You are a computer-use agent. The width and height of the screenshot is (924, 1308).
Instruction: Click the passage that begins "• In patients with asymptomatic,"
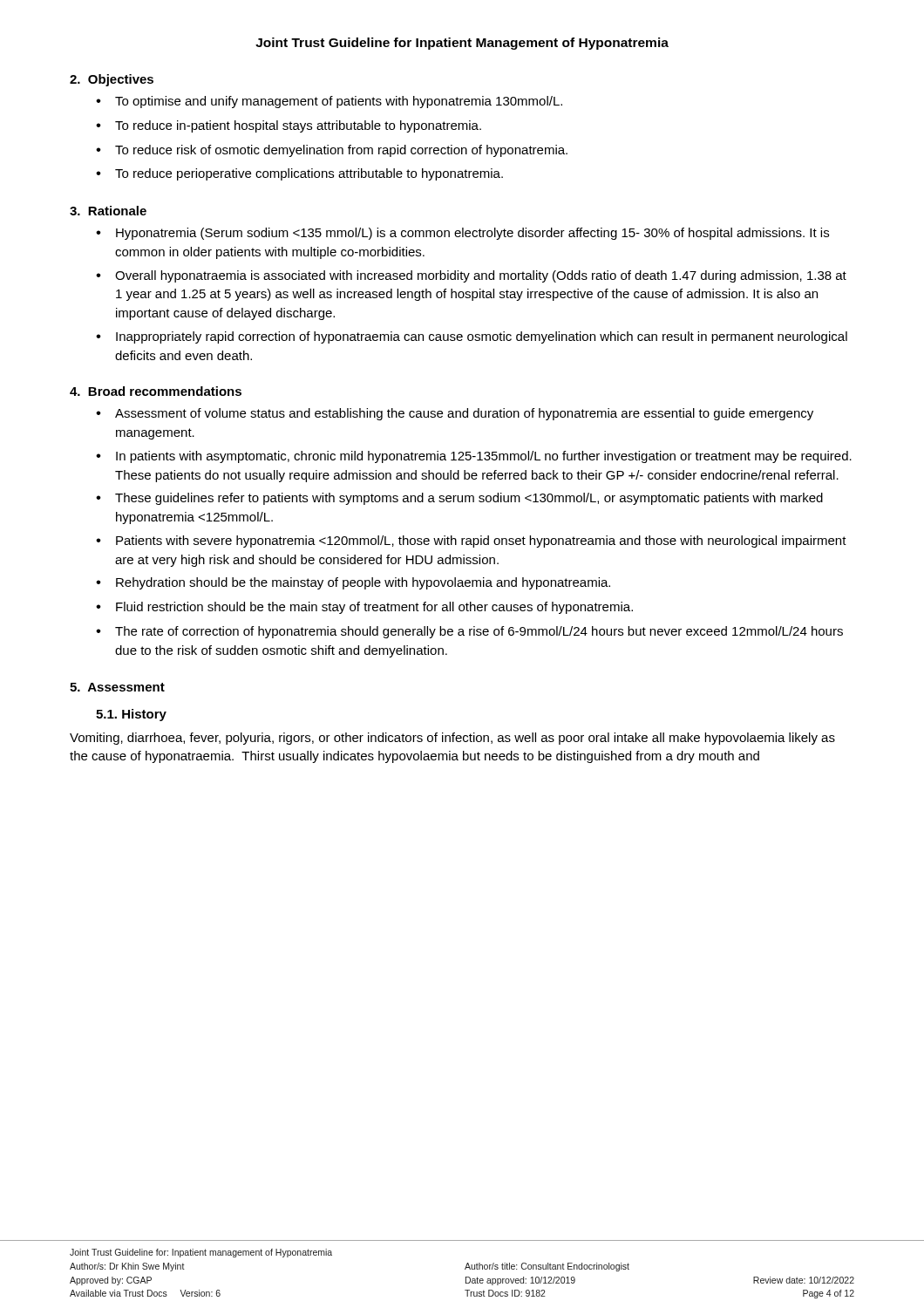(x=475, y=465)
